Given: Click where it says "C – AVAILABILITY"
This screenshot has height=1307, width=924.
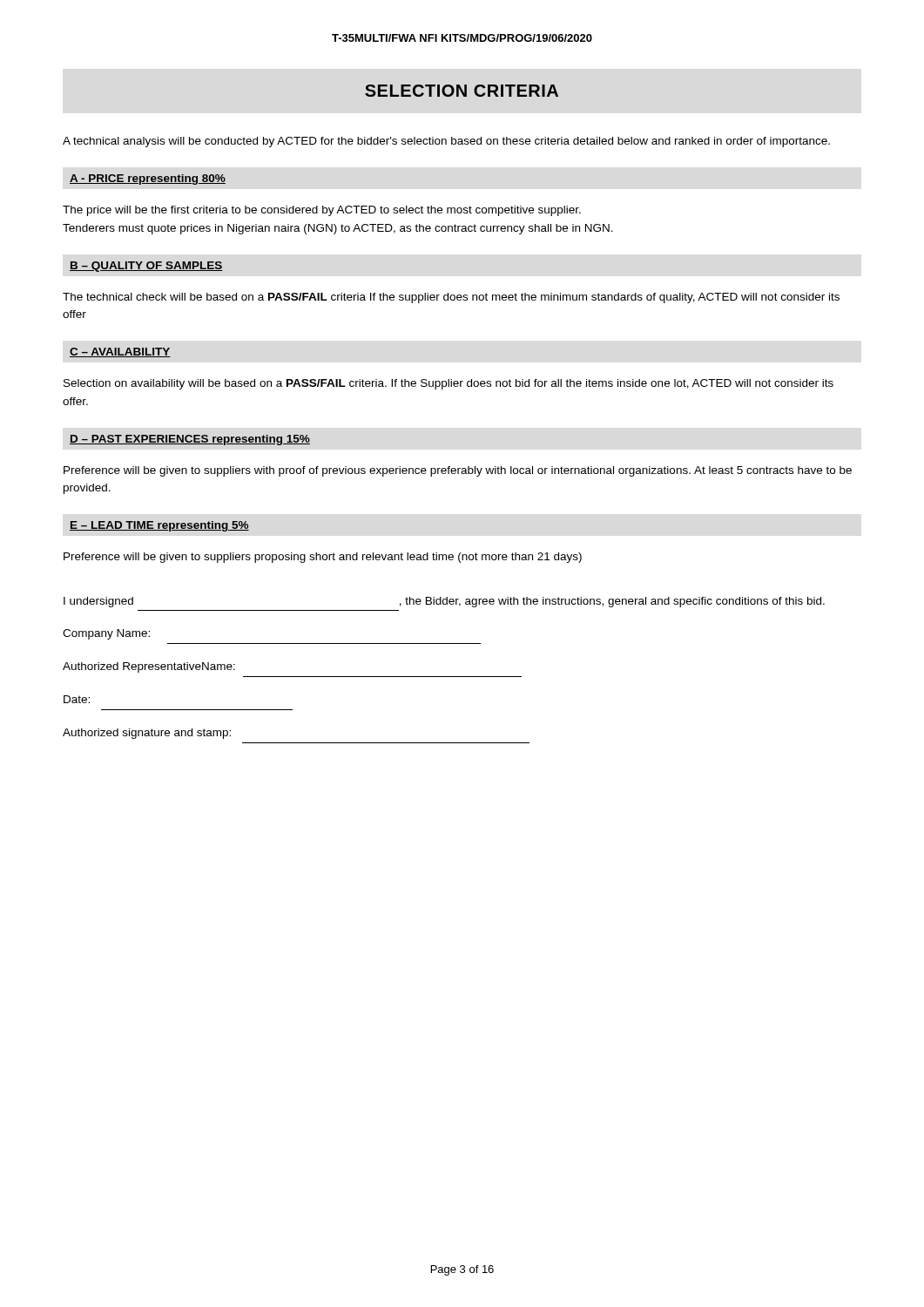Looking at the screenshot, I should (120, 352).
